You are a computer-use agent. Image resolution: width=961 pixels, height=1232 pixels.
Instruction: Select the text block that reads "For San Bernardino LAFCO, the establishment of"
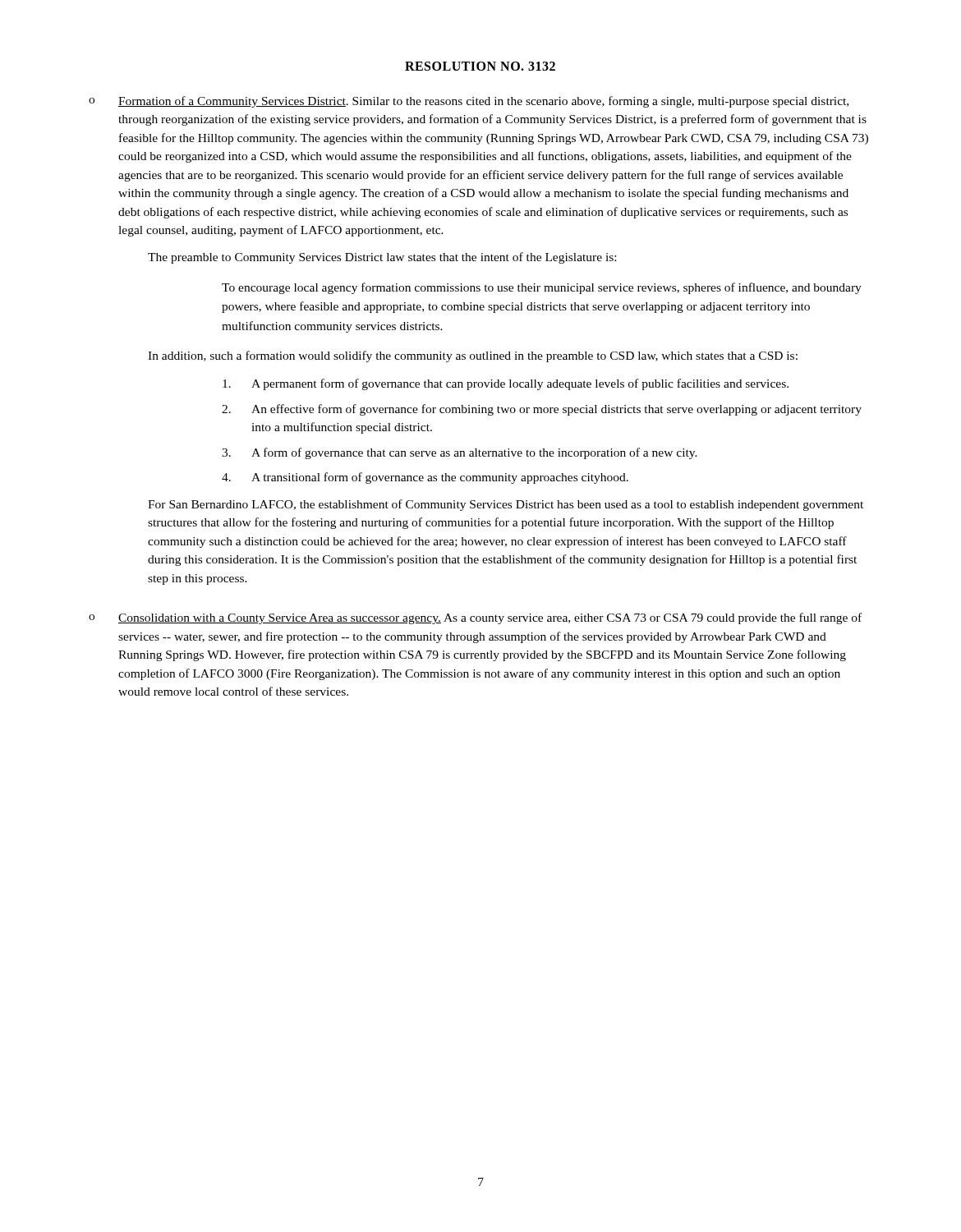coord(506,541)
